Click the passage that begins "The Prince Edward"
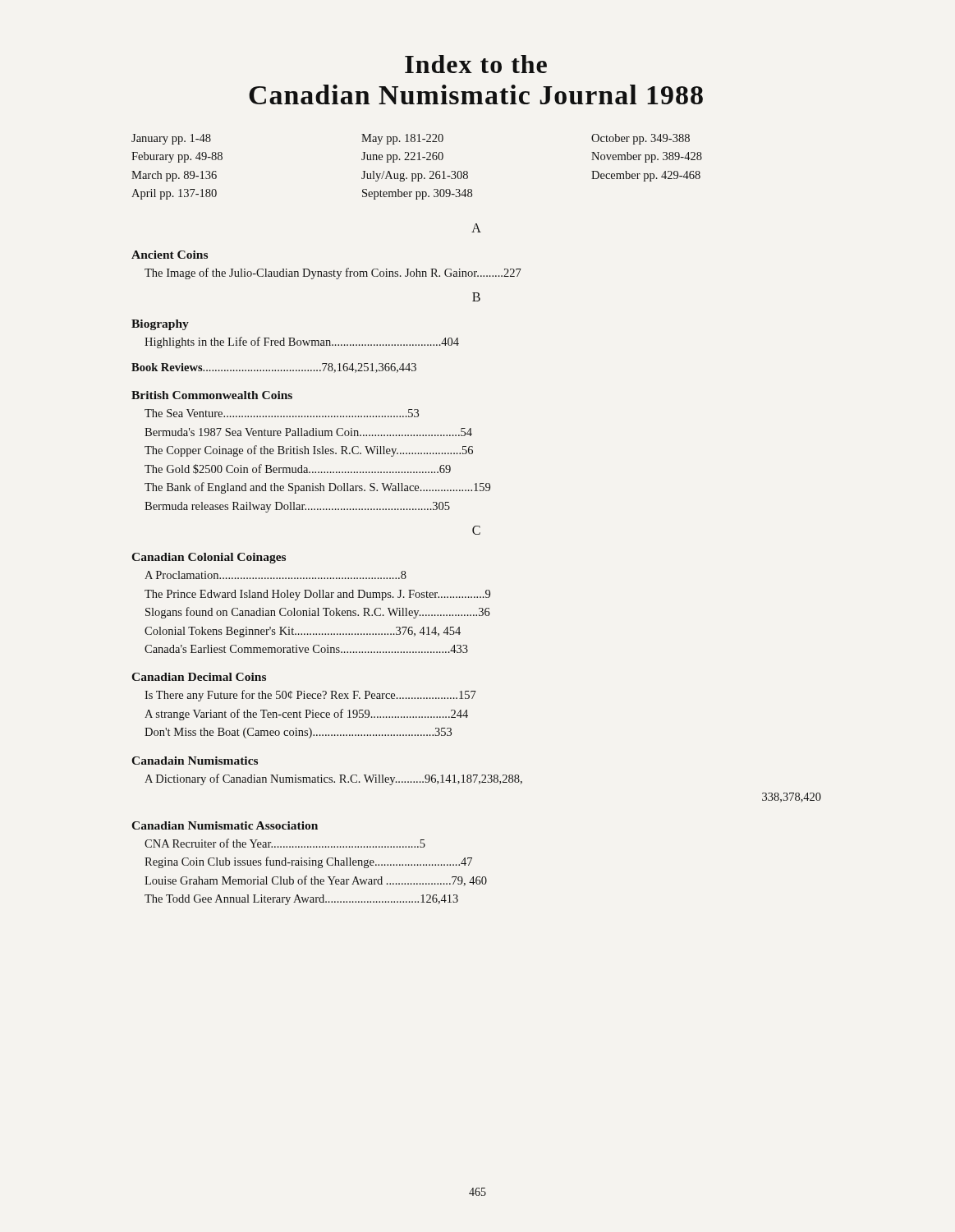The height and width of the screenshot is (1232, 955). pos(318,593)
